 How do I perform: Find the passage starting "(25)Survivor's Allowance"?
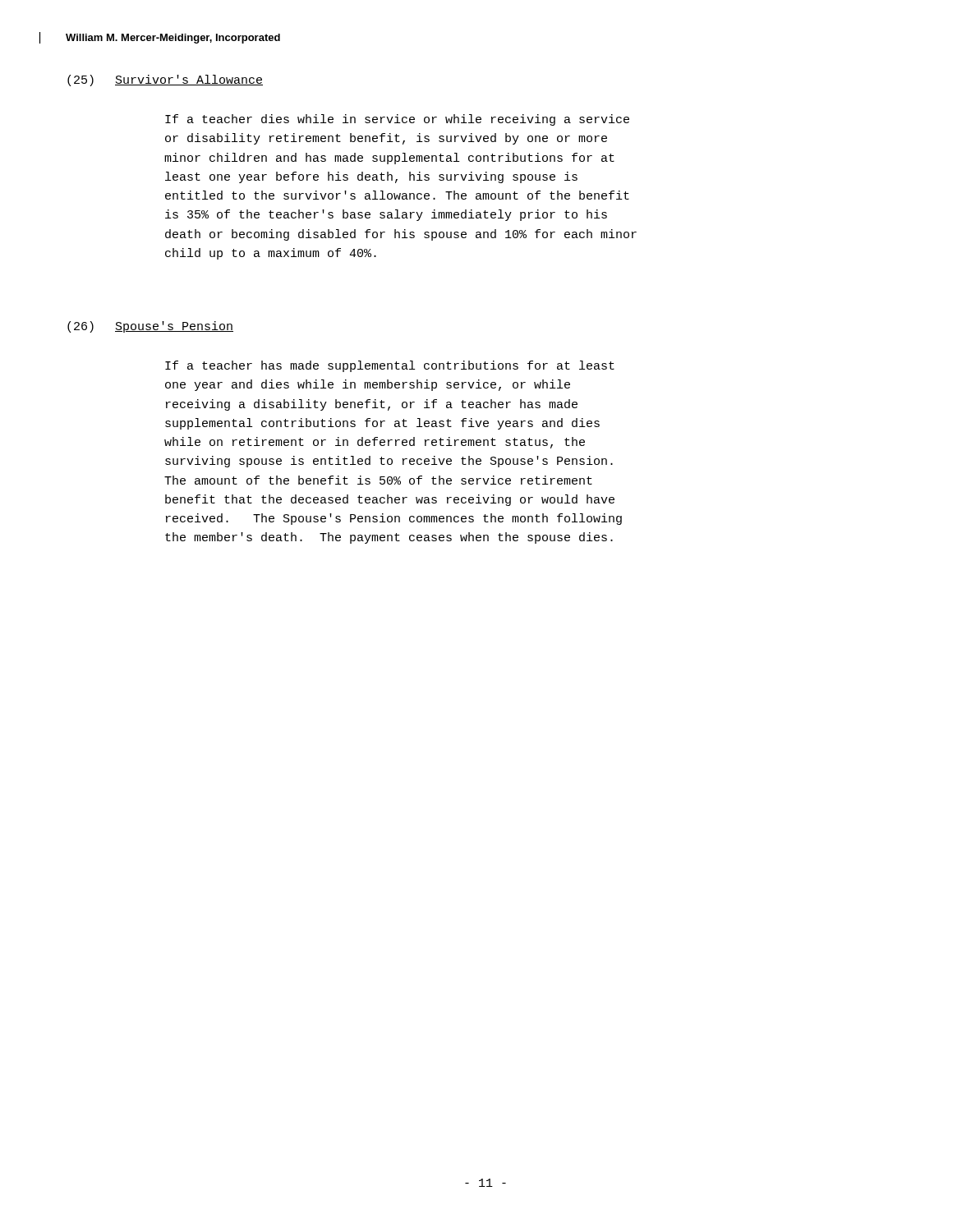(164, 81)
